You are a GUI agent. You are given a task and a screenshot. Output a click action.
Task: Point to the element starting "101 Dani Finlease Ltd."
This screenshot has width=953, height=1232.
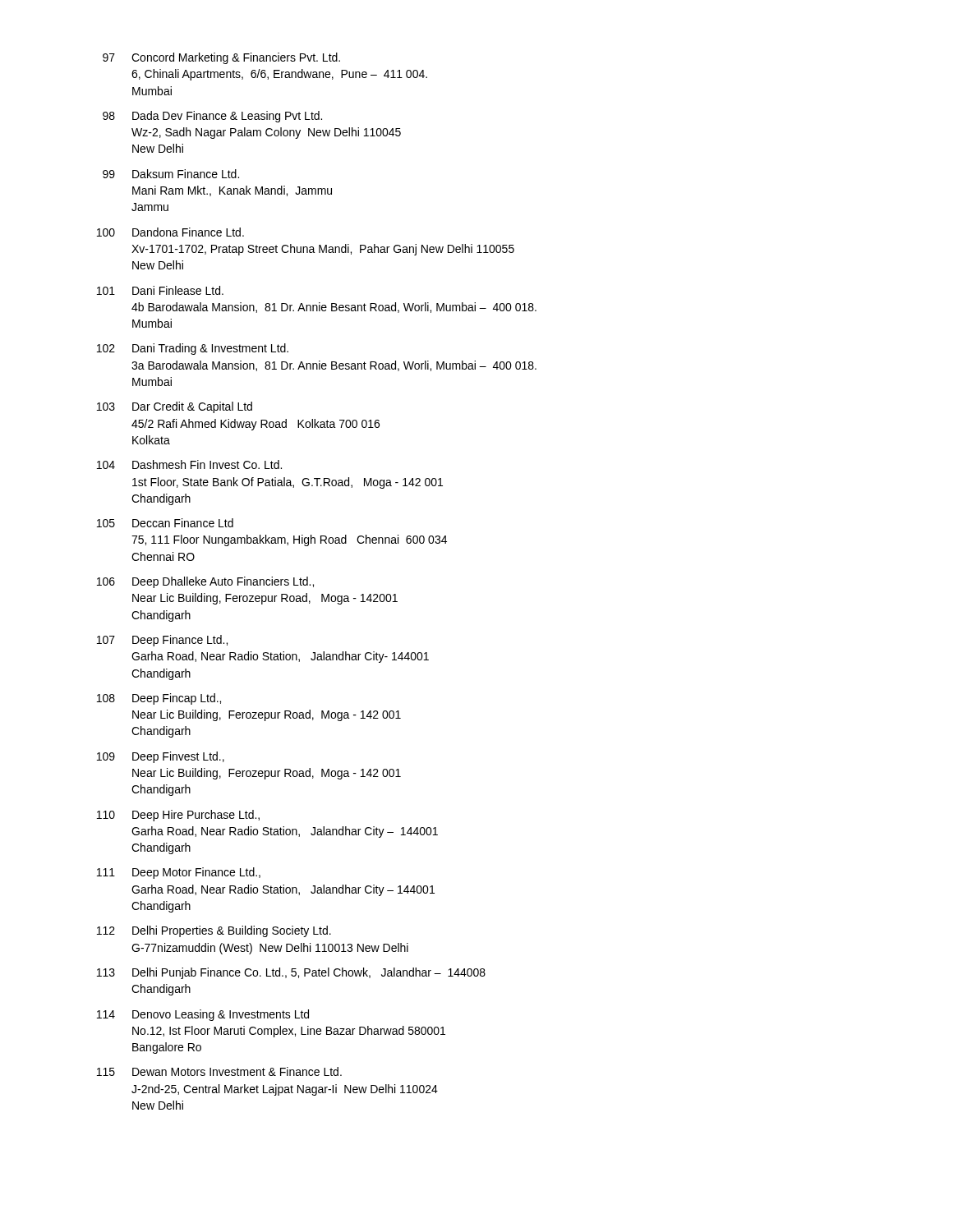click(x=476, y=307)
